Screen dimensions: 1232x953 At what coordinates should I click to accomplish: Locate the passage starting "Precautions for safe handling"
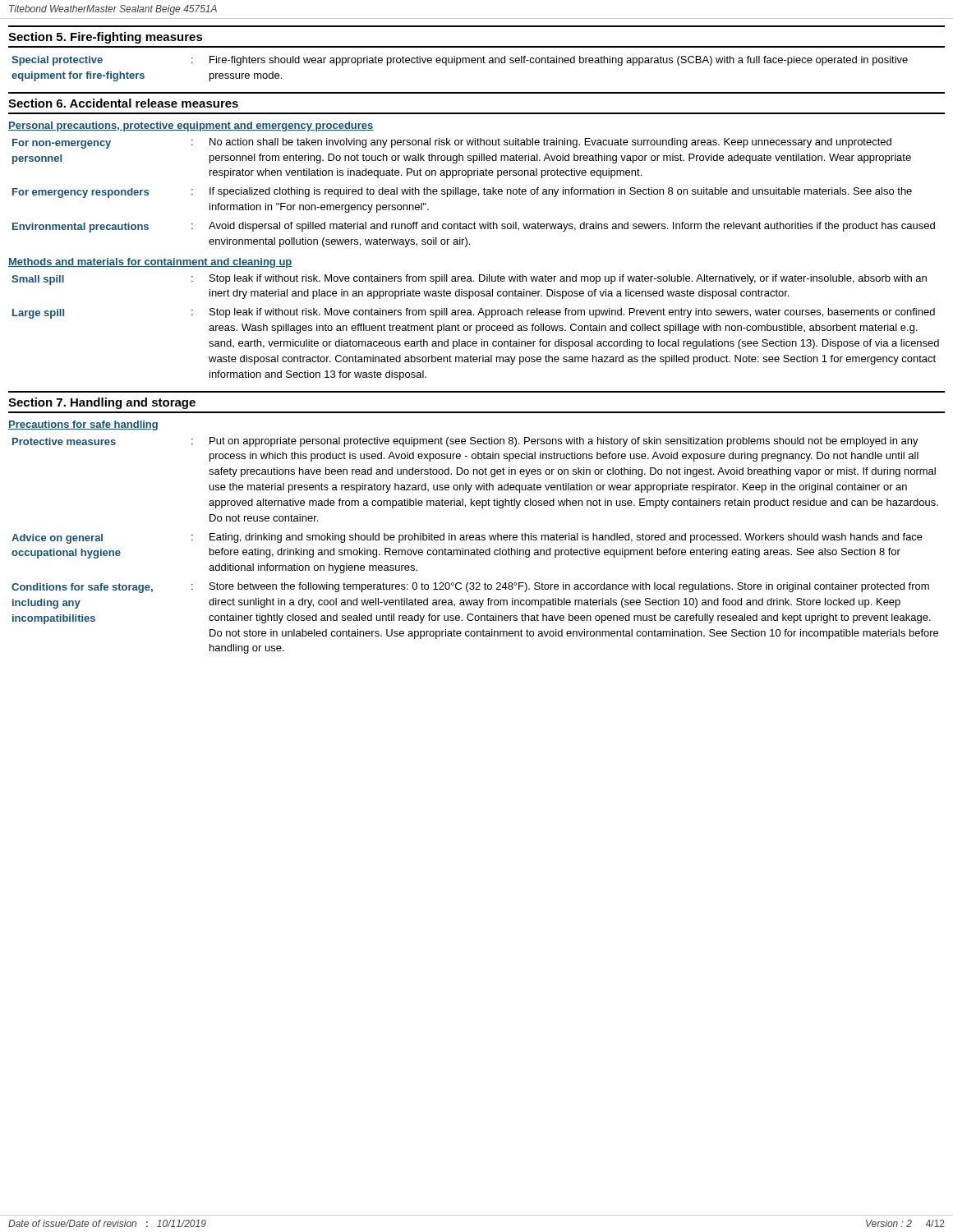pos(83,424)
